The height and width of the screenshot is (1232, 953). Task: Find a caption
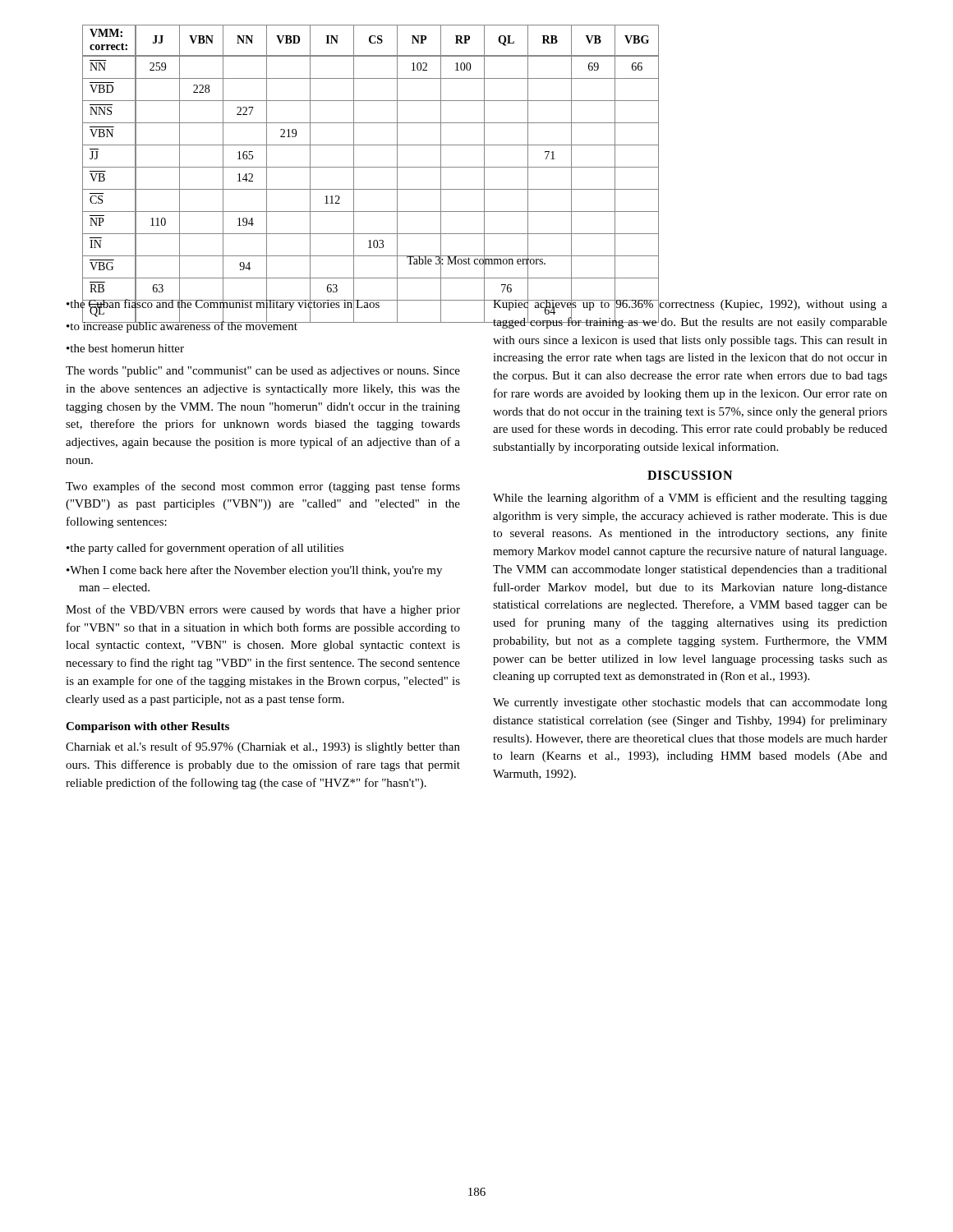(x=476, y=261)
